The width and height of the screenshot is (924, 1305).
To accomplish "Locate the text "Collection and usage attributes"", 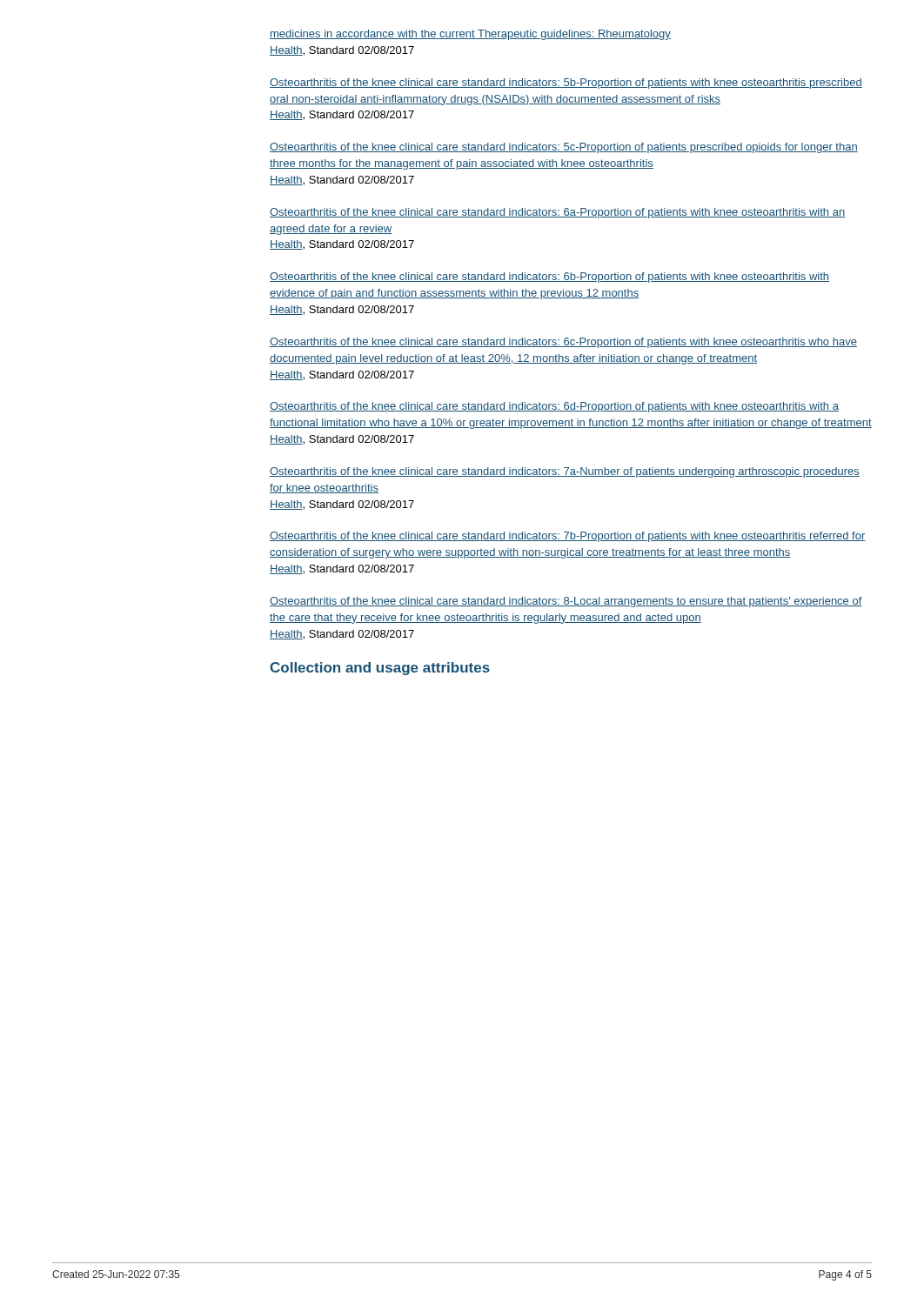I will [x=380, y=668].
